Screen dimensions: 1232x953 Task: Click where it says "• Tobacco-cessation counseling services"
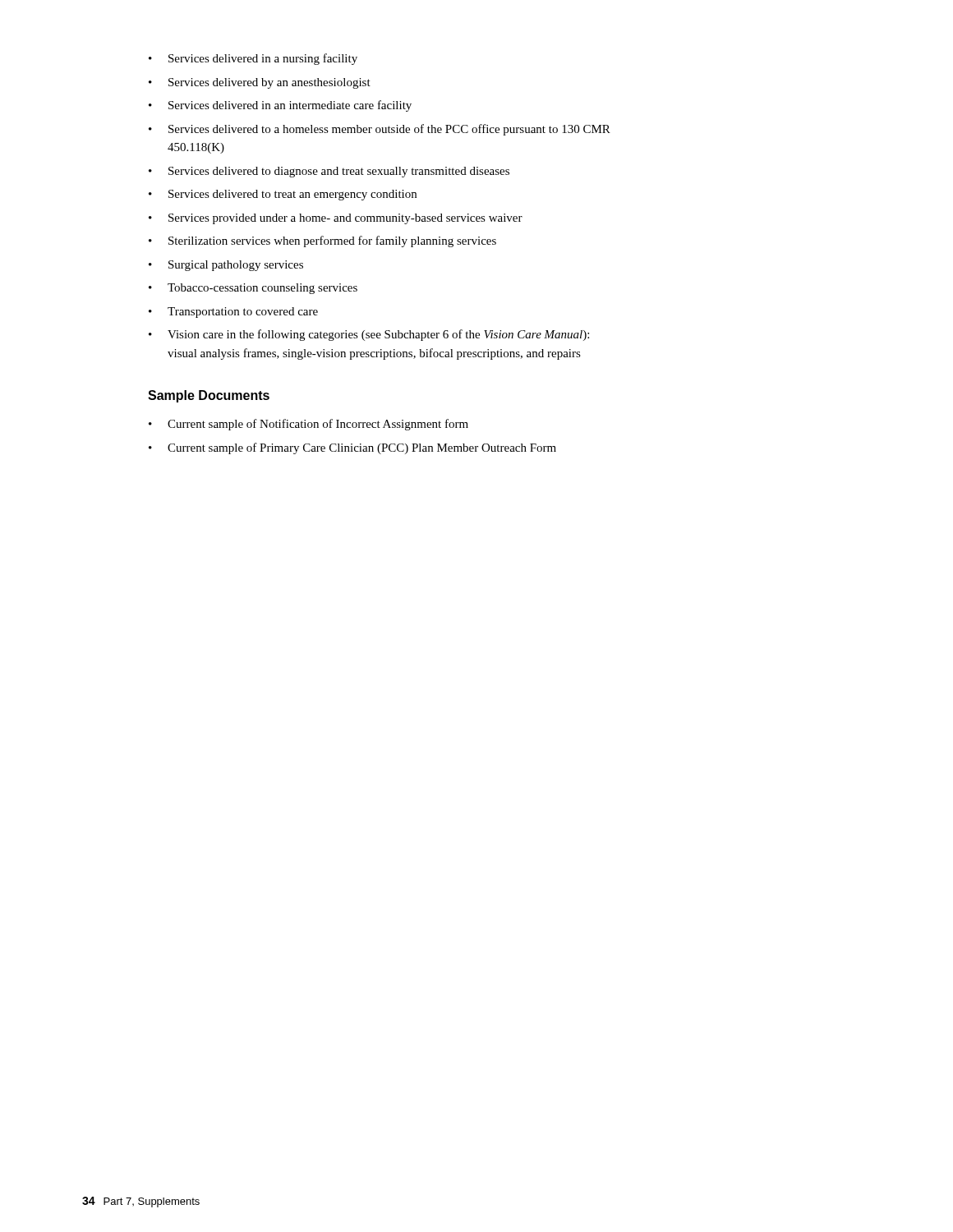pyautogui.click(x=253, y=289)
